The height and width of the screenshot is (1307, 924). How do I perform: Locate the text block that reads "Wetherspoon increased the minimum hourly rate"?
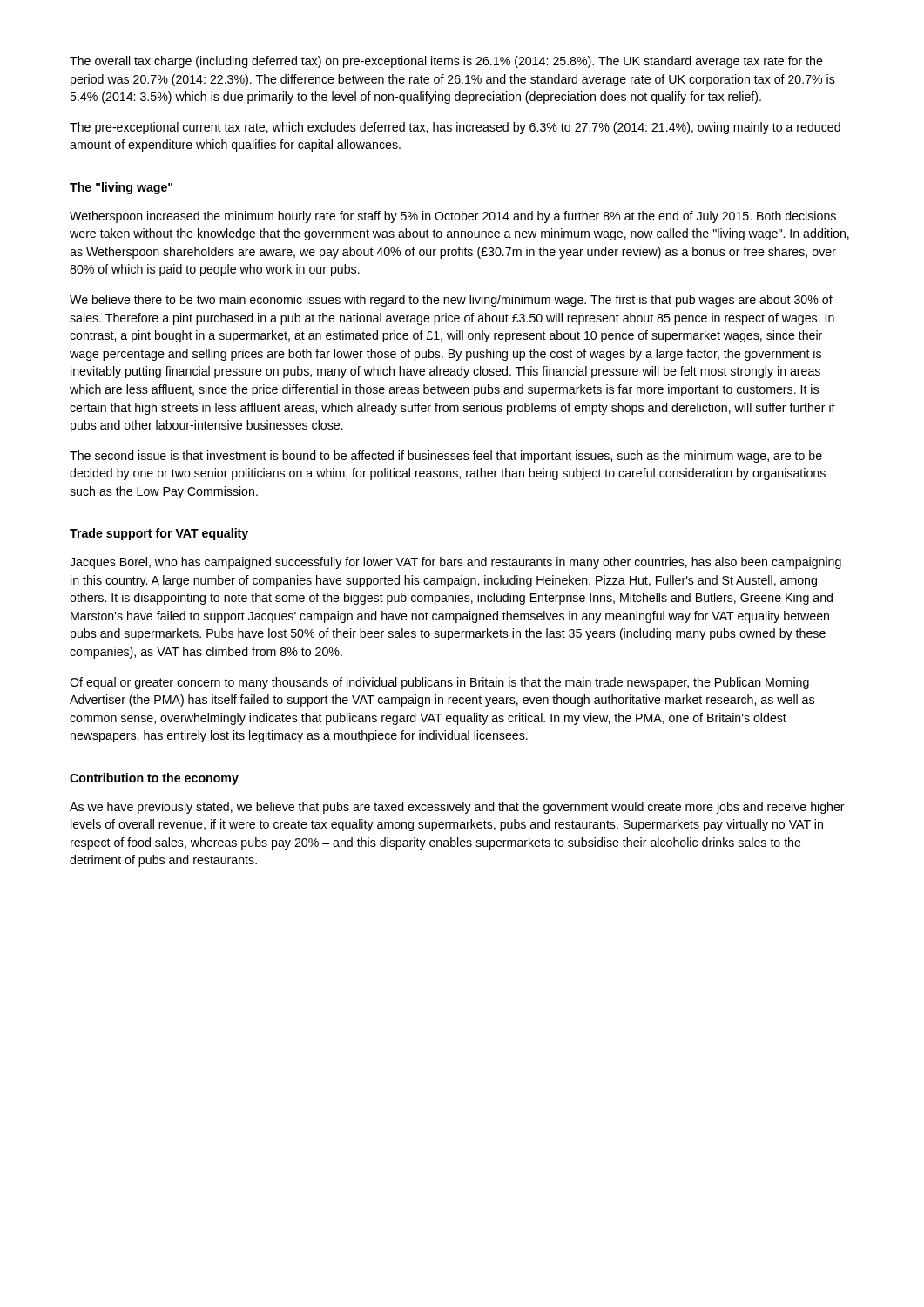pos(460,243)
